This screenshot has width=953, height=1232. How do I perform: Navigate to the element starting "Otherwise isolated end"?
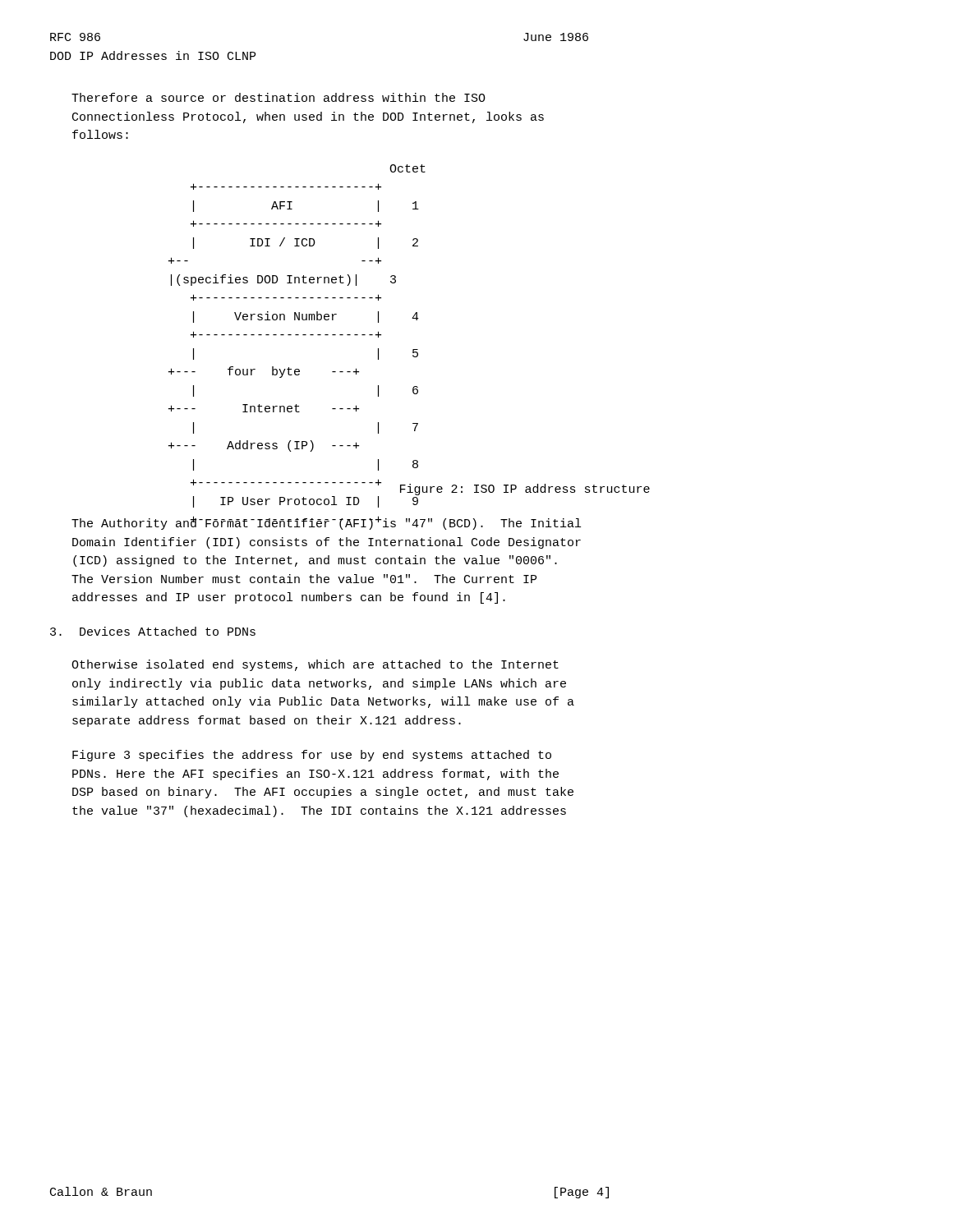[x=476, y=694]
